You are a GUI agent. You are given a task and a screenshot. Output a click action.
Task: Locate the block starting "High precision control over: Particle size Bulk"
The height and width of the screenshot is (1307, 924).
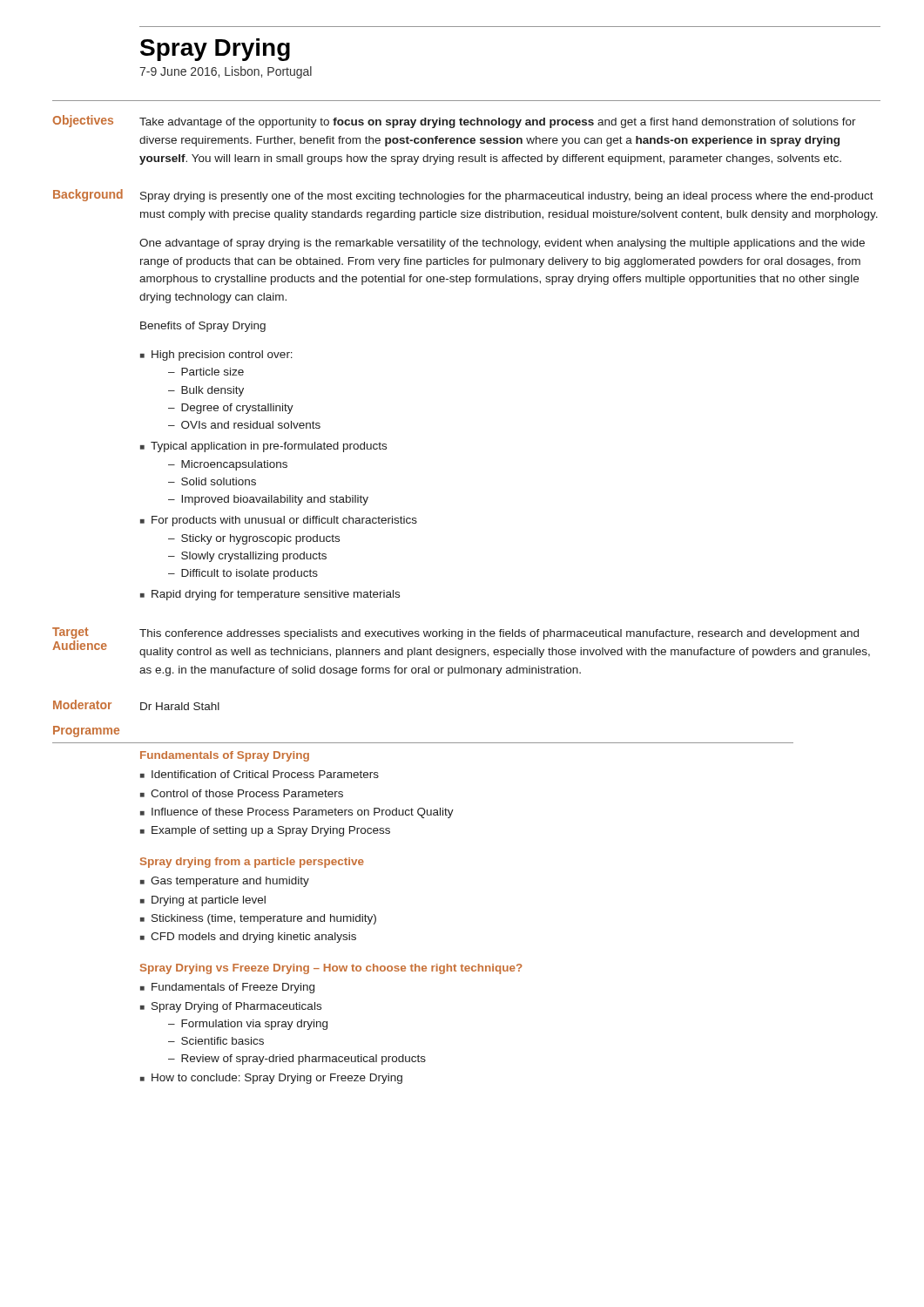236,391
